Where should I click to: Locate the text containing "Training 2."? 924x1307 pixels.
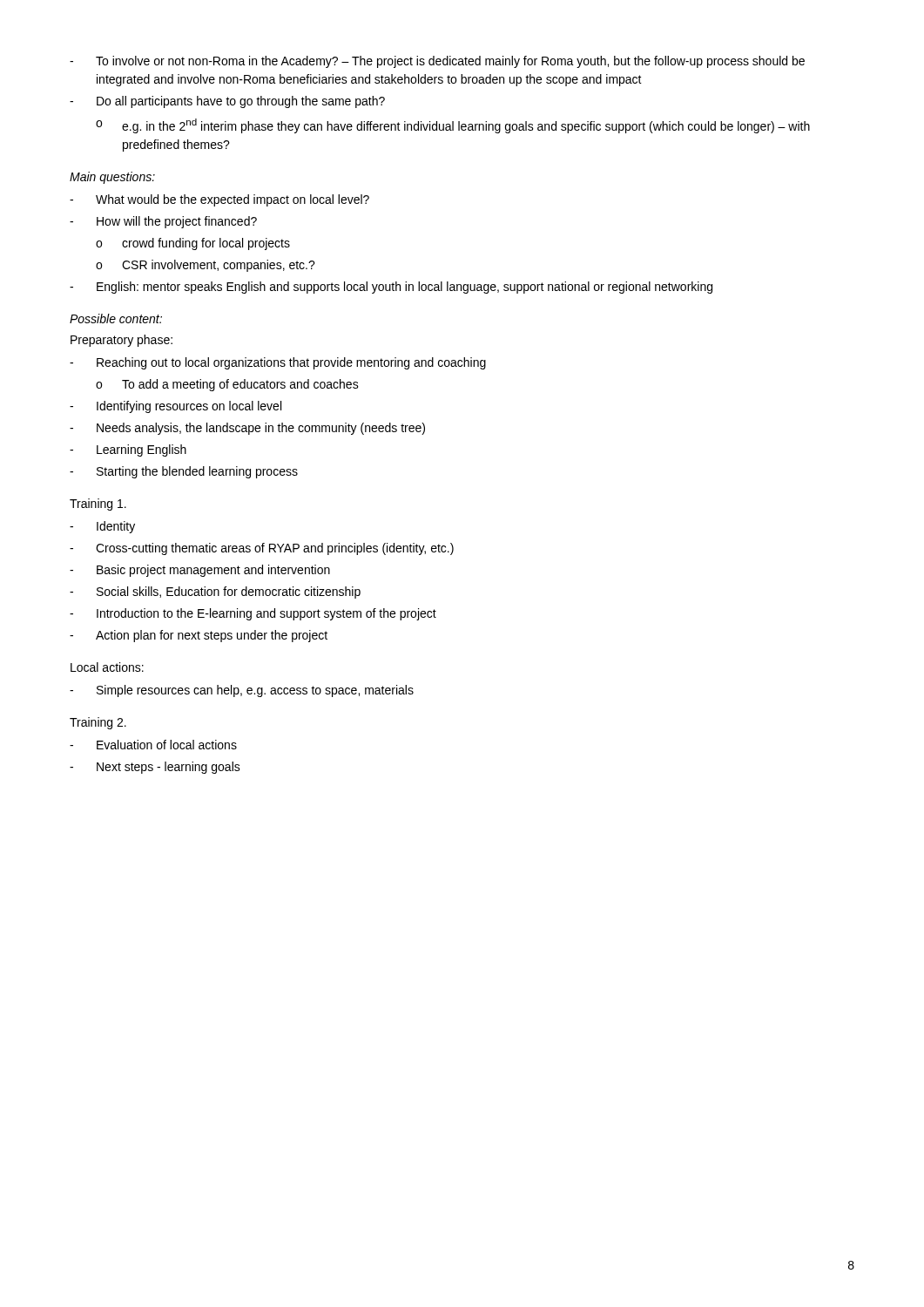98,722
